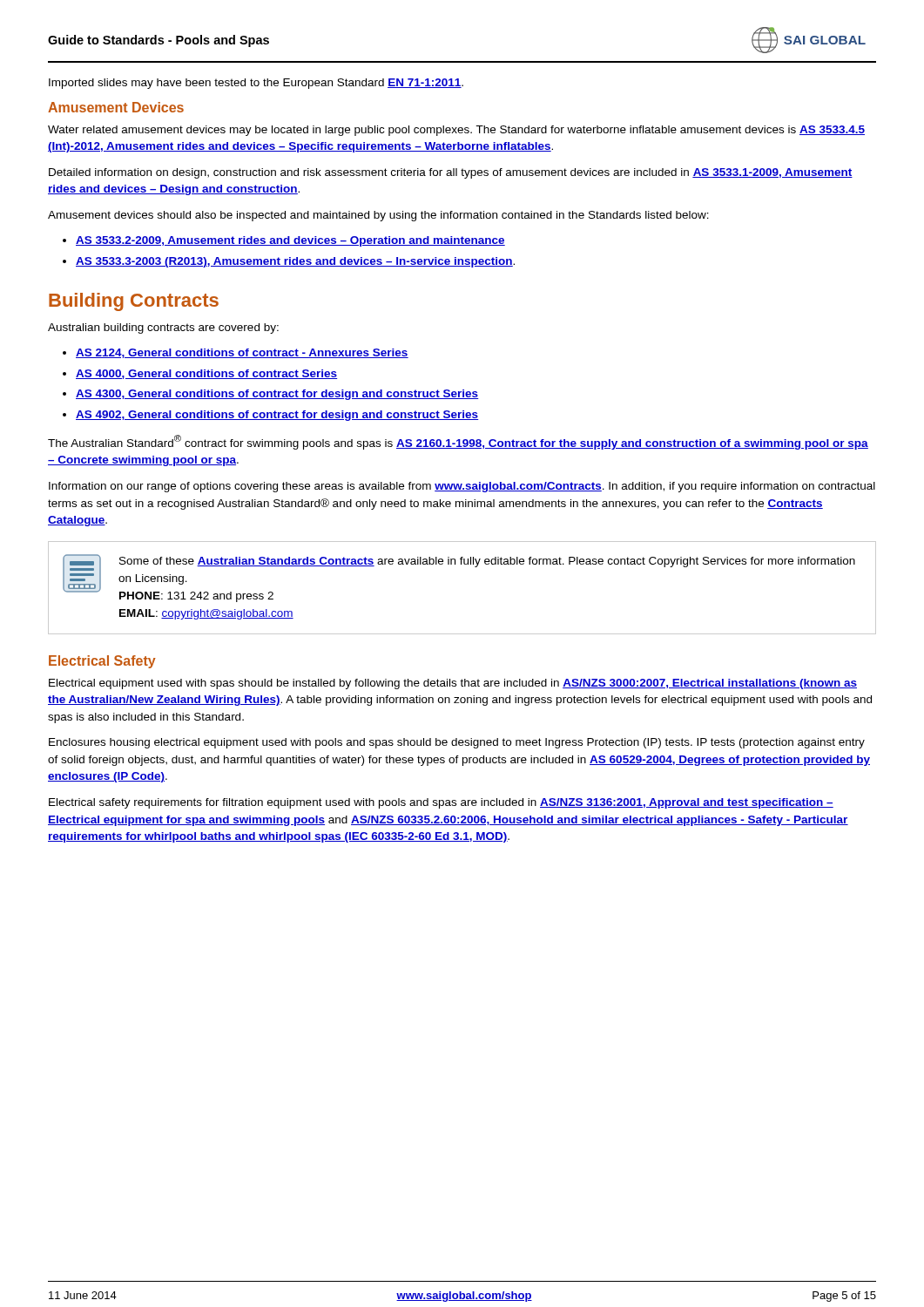Image resolution: width=924 pixels, height=1307 pixels.
Task: Find the list item that reads "AS 4300, General"
Action: click(x=277, y=394)
